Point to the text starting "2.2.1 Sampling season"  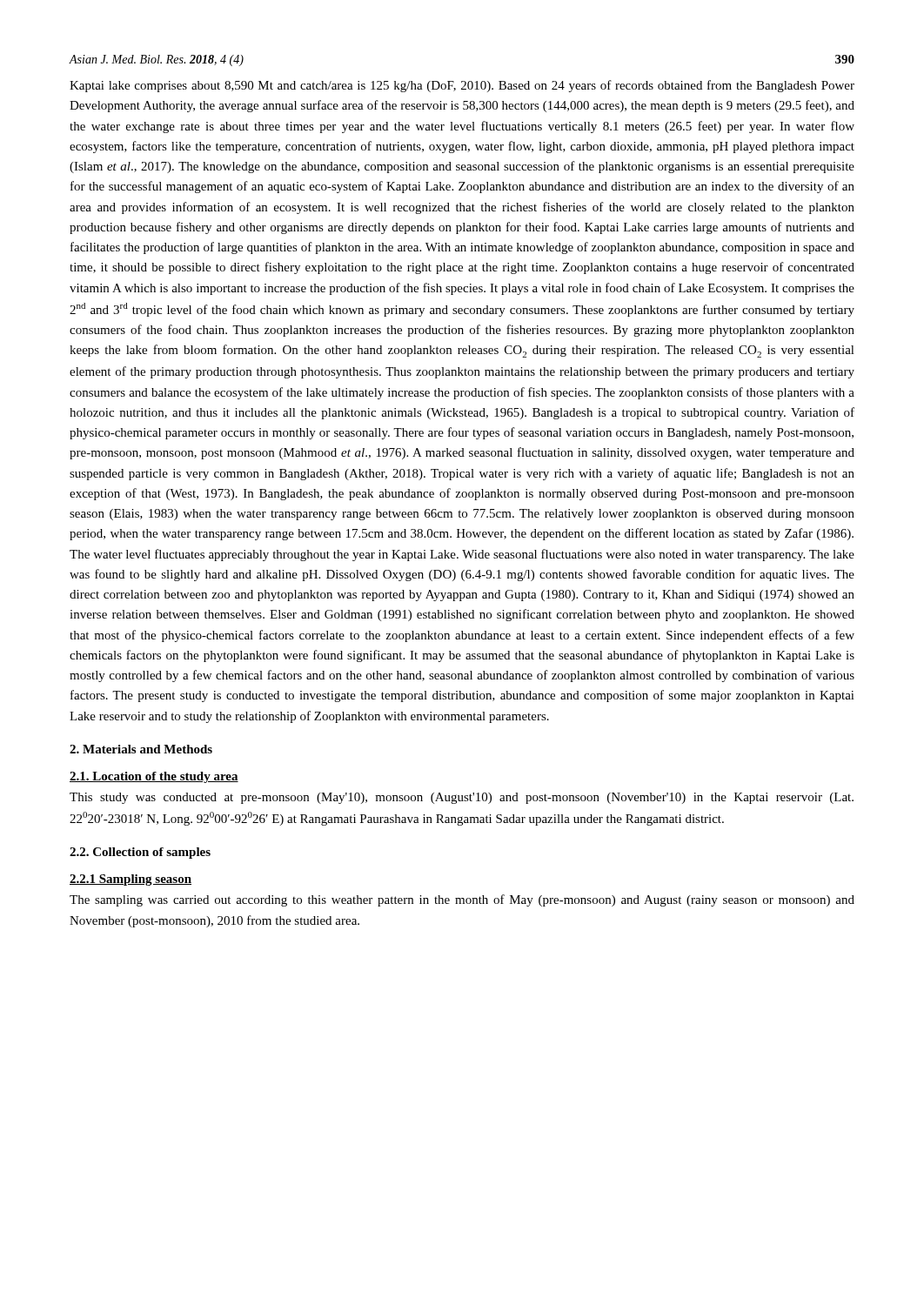click(x=131, y=879)
